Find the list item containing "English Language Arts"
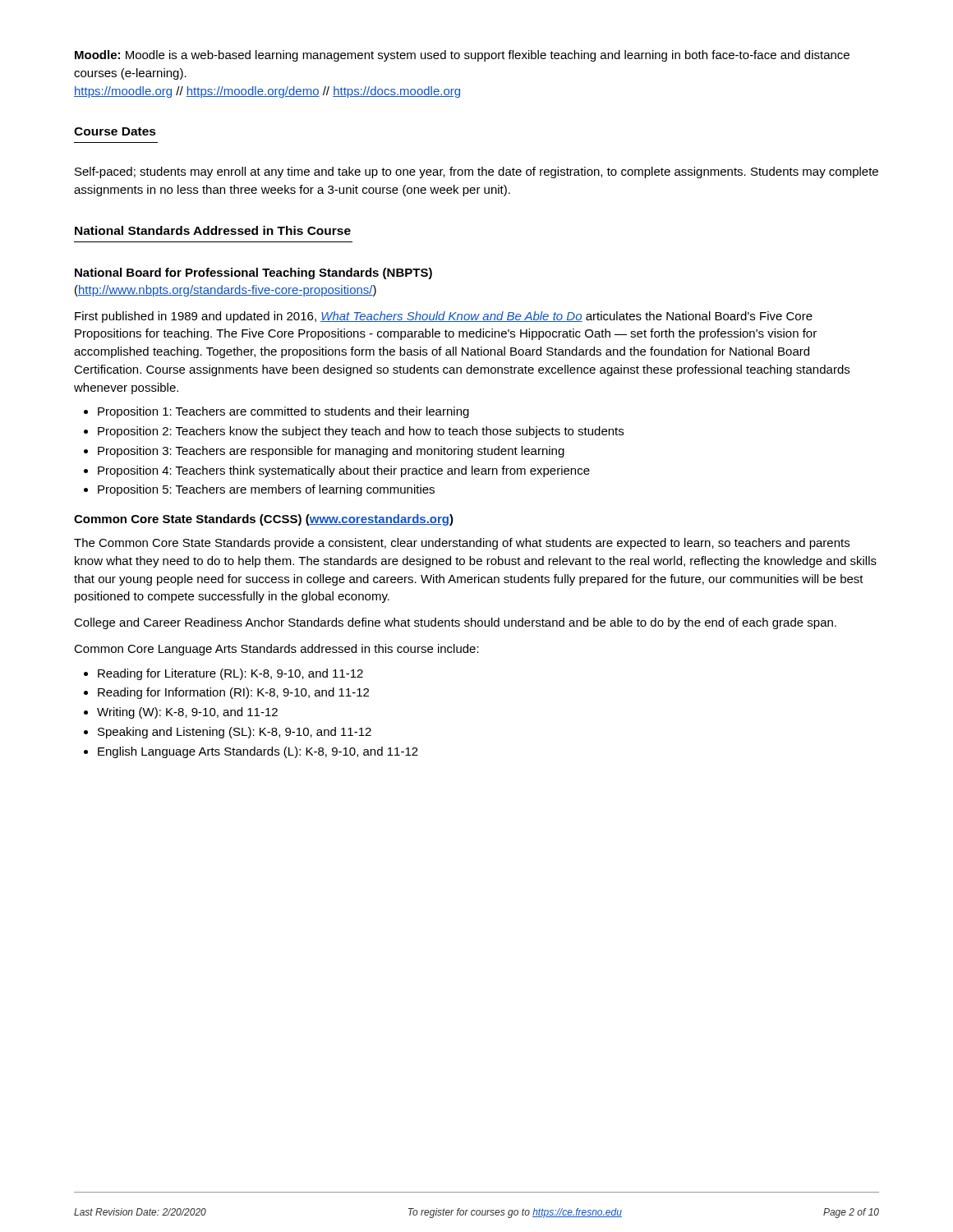Image resolution: width=953 pixels, height=1232 pixels. tap(258, 751)
